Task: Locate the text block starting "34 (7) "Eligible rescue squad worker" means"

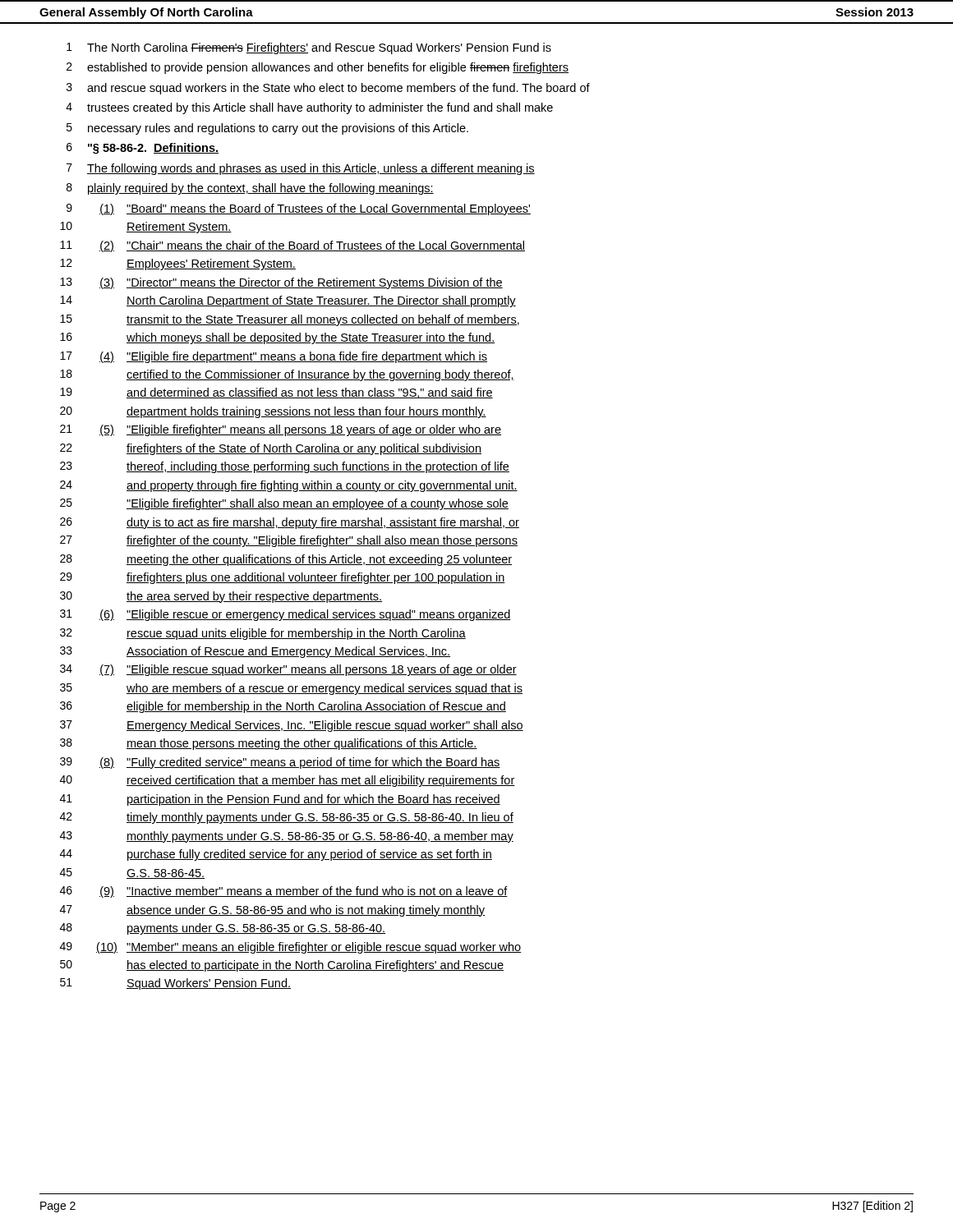Action: 476,707
